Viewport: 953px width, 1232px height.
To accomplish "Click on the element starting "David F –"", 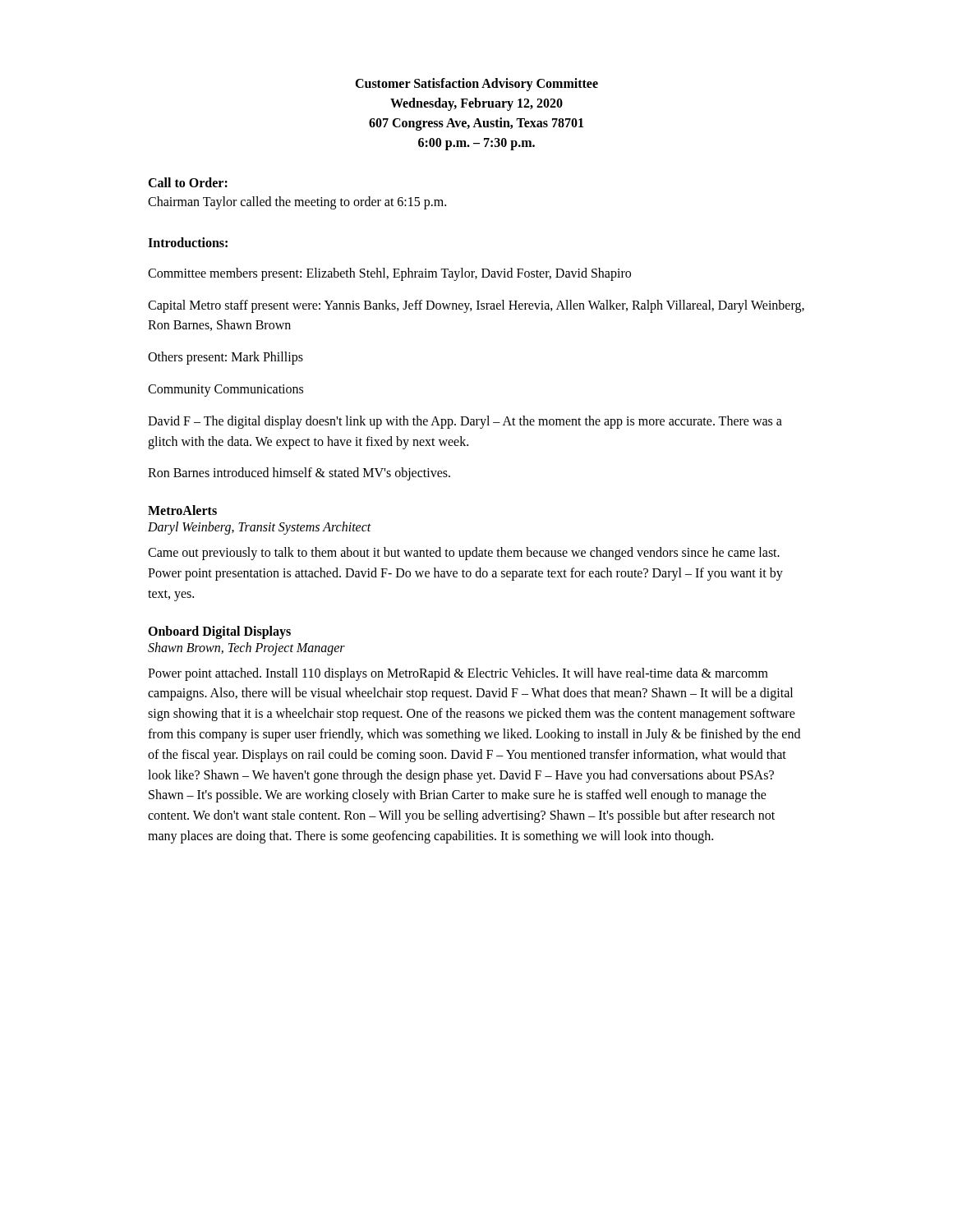I will [465, 431].
